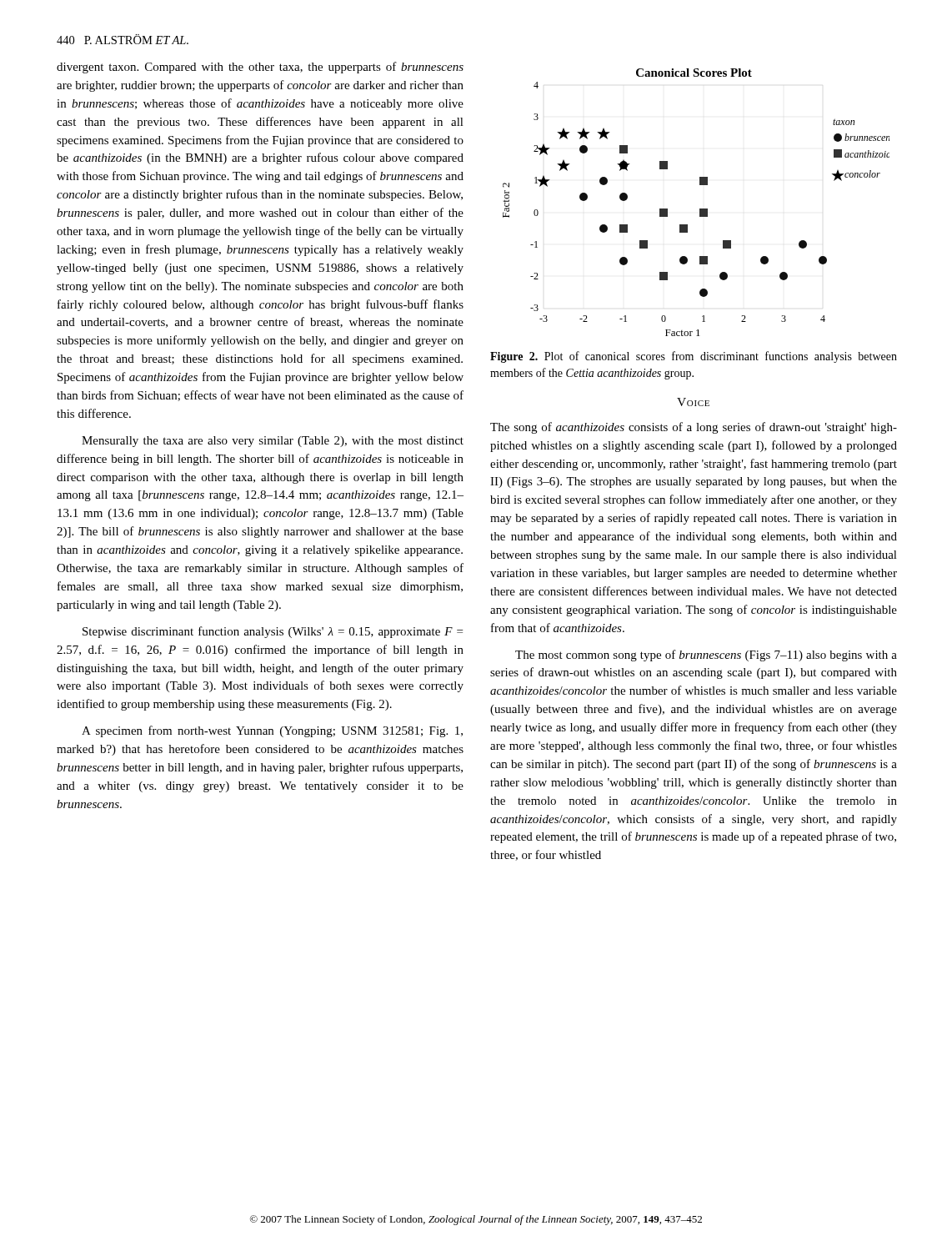Point to the passage starting "Mensurally the taxa"

[x=260, y=523]
